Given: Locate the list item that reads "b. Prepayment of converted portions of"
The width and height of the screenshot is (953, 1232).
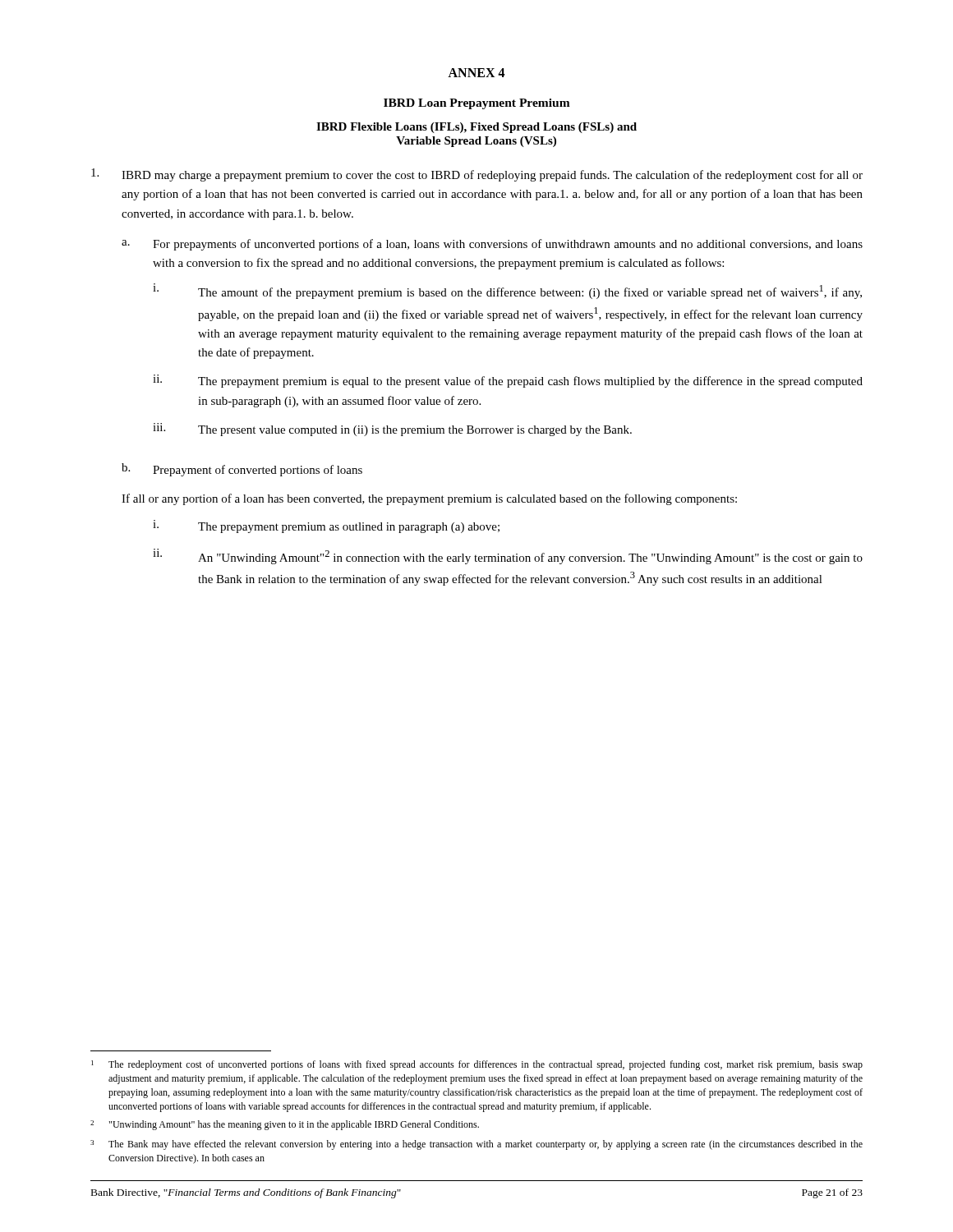Looking at the screenshot, I should pos(242,470).
